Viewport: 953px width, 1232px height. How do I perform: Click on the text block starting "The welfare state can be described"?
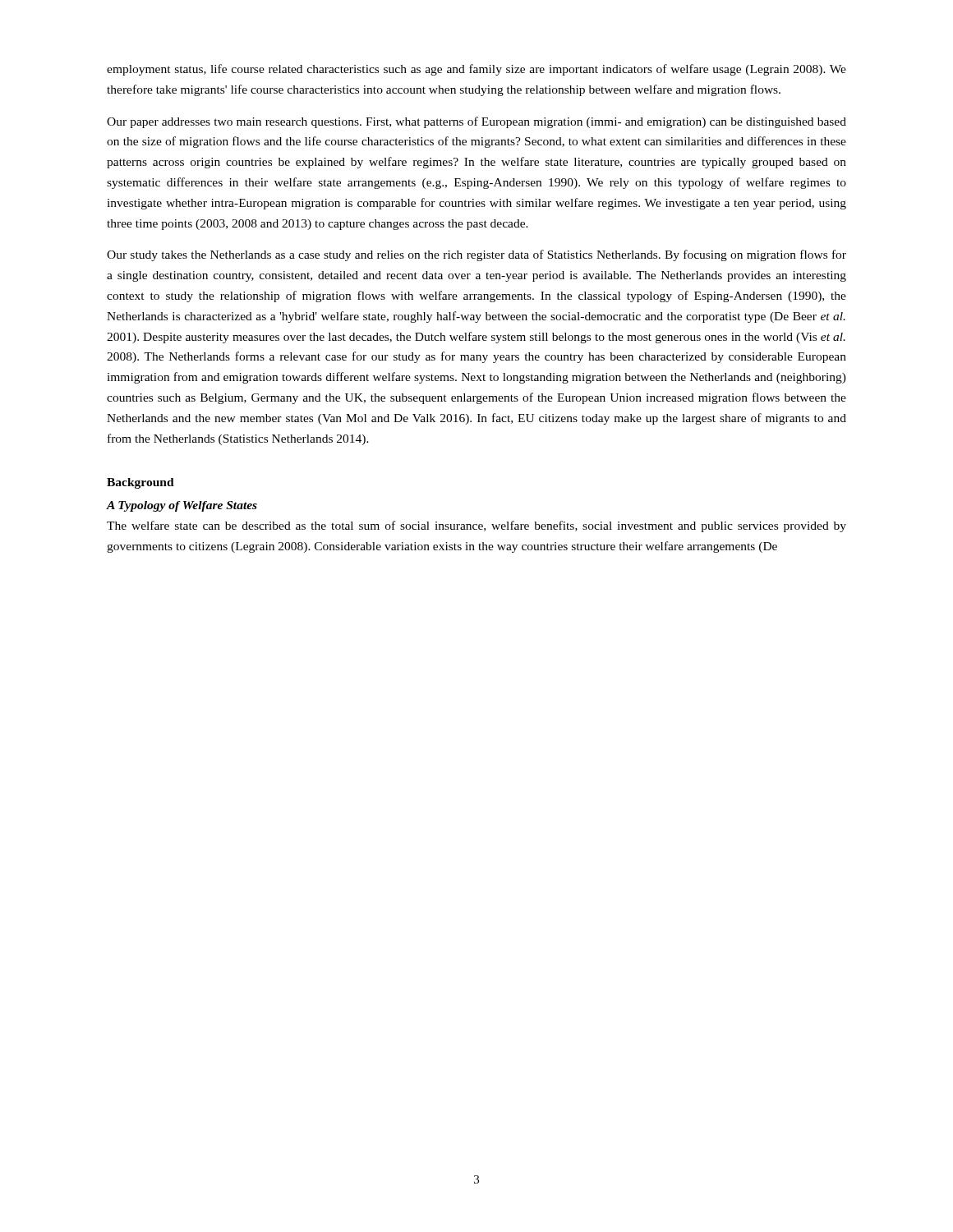pos(476,536)
